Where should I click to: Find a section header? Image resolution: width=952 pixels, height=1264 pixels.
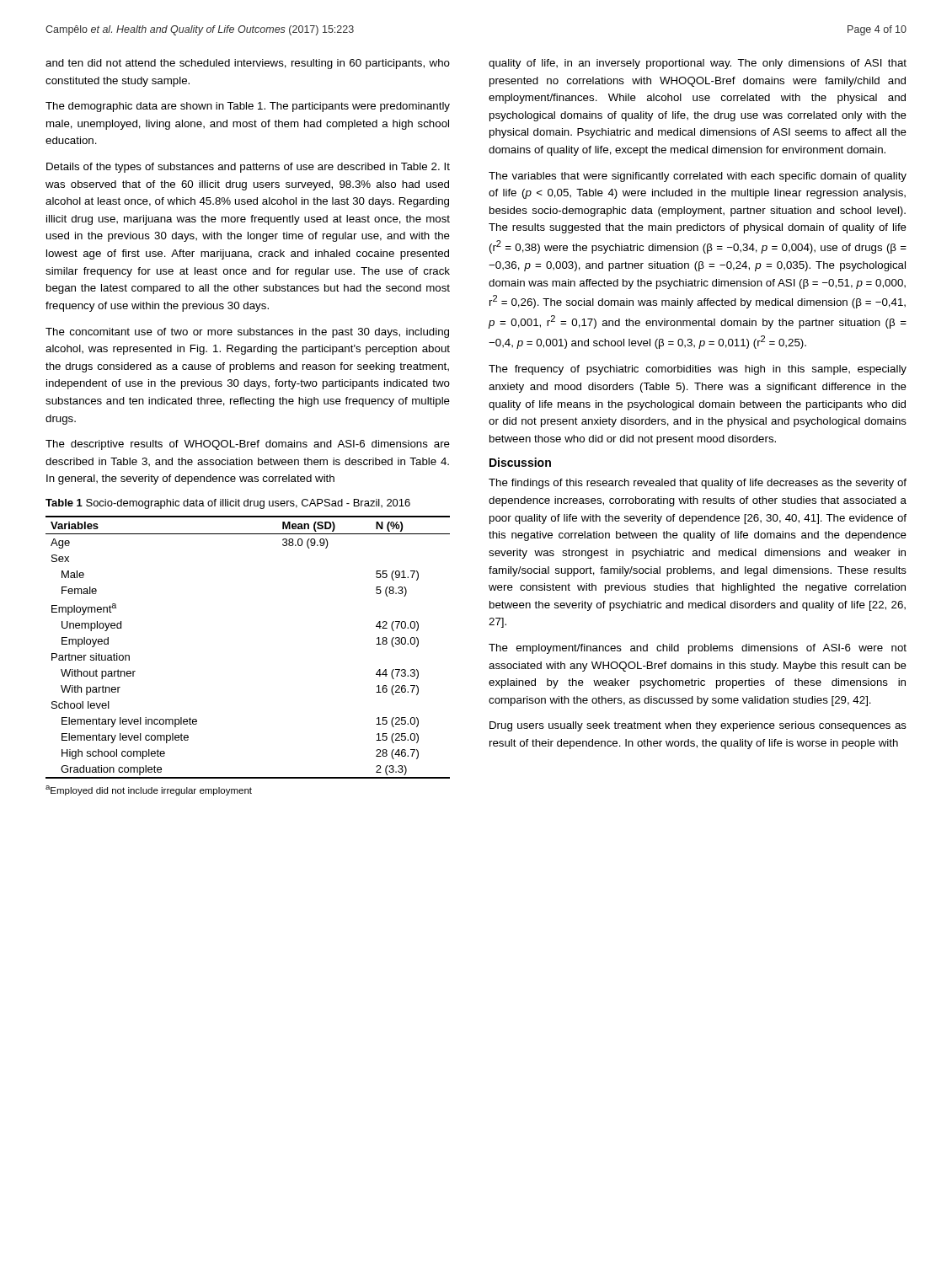coord(520,463)
